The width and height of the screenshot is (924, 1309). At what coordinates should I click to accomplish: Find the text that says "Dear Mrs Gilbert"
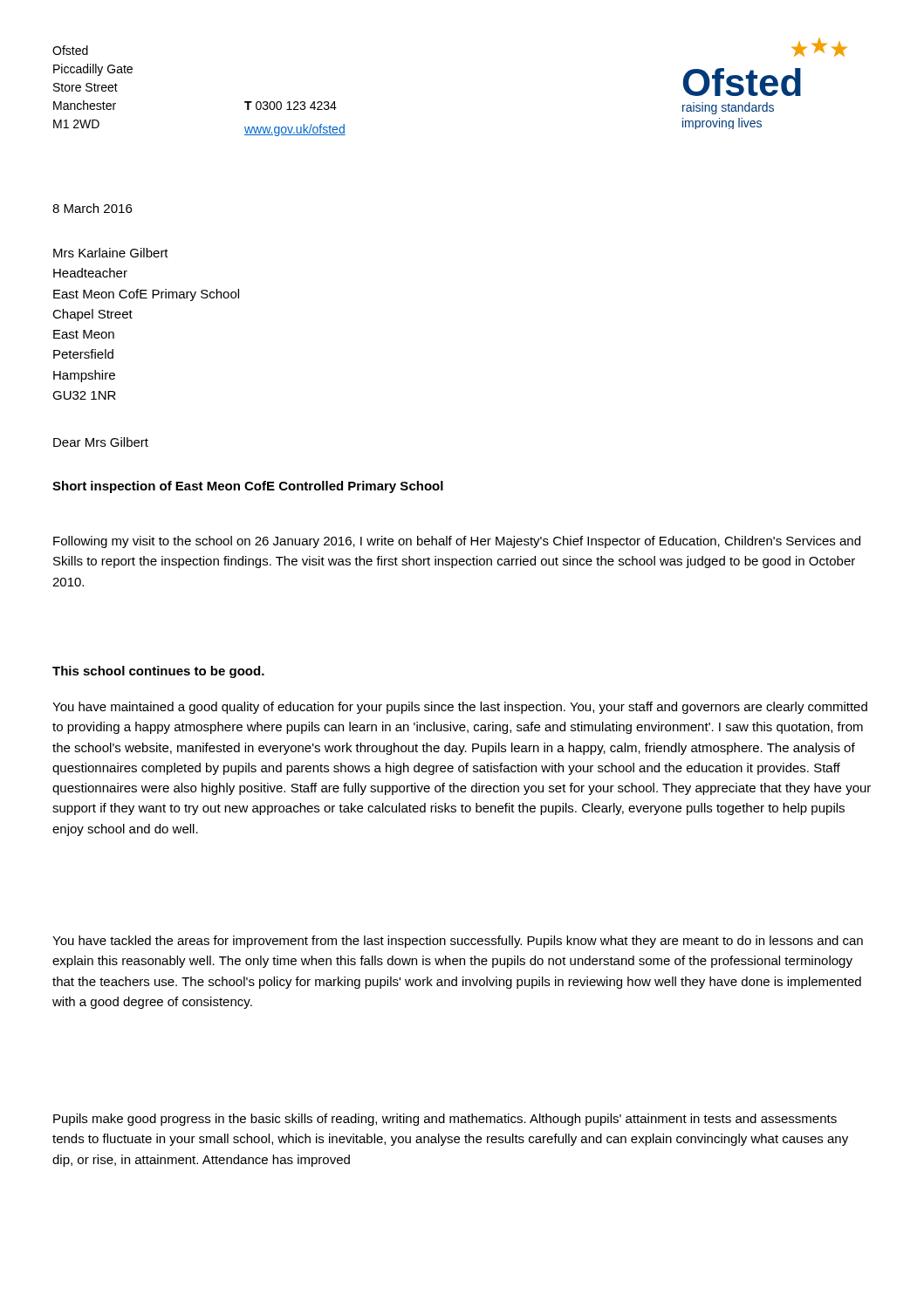pos(100,442)
